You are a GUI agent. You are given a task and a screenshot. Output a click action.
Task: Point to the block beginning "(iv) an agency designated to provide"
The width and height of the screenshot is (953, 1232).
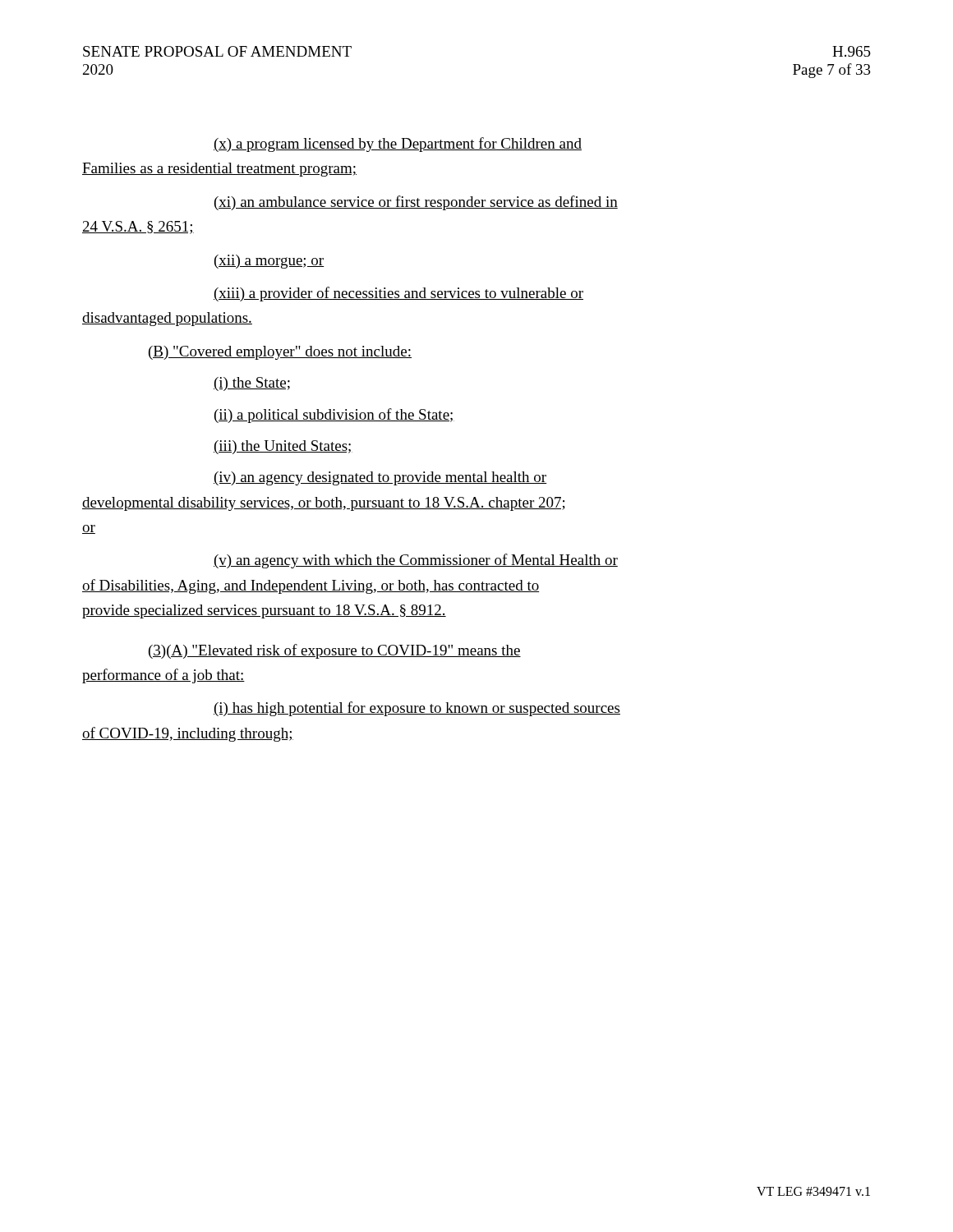[x=476, y=500]
